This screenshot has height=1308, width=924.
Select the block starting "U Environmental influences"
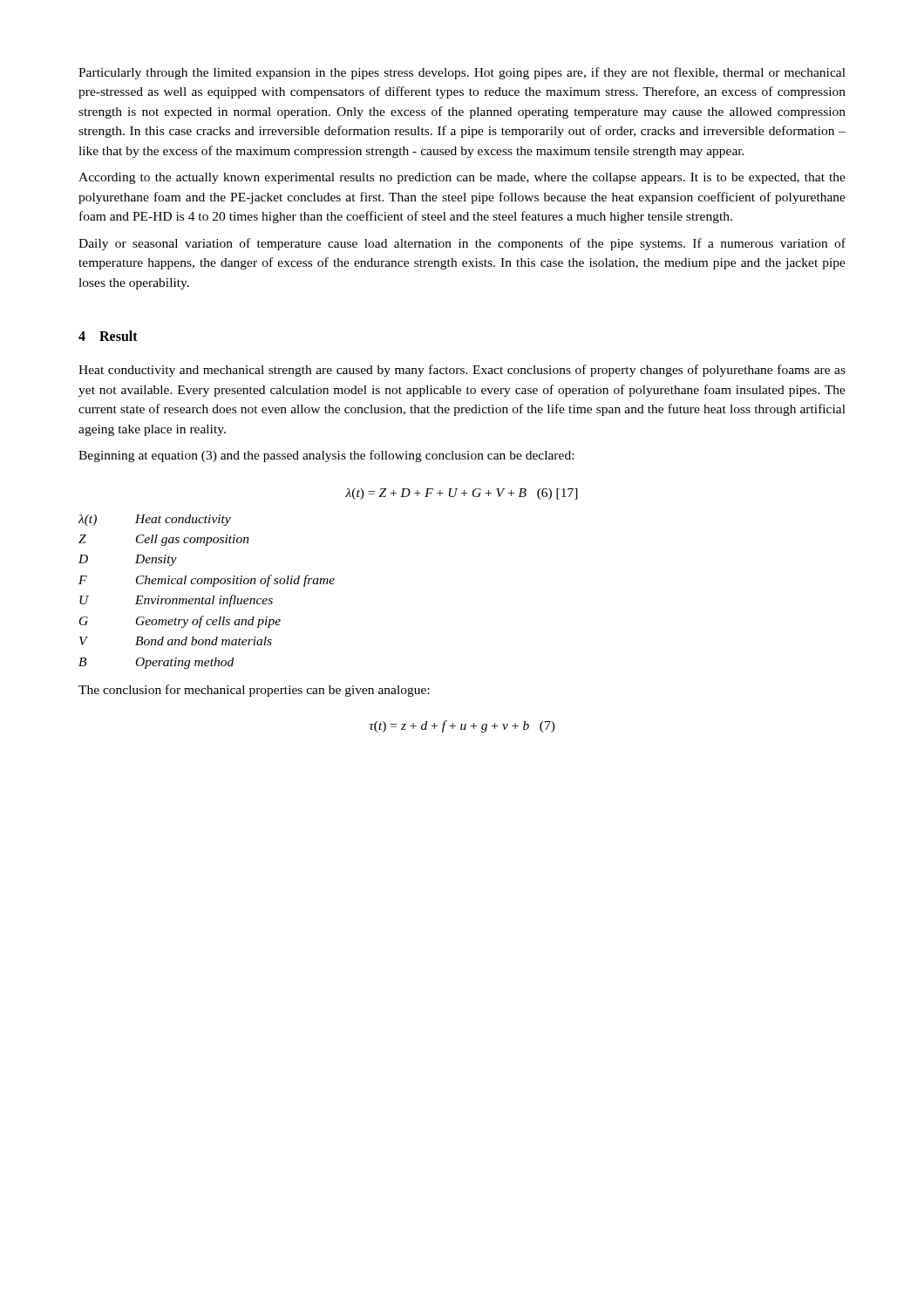pos(176,601)
